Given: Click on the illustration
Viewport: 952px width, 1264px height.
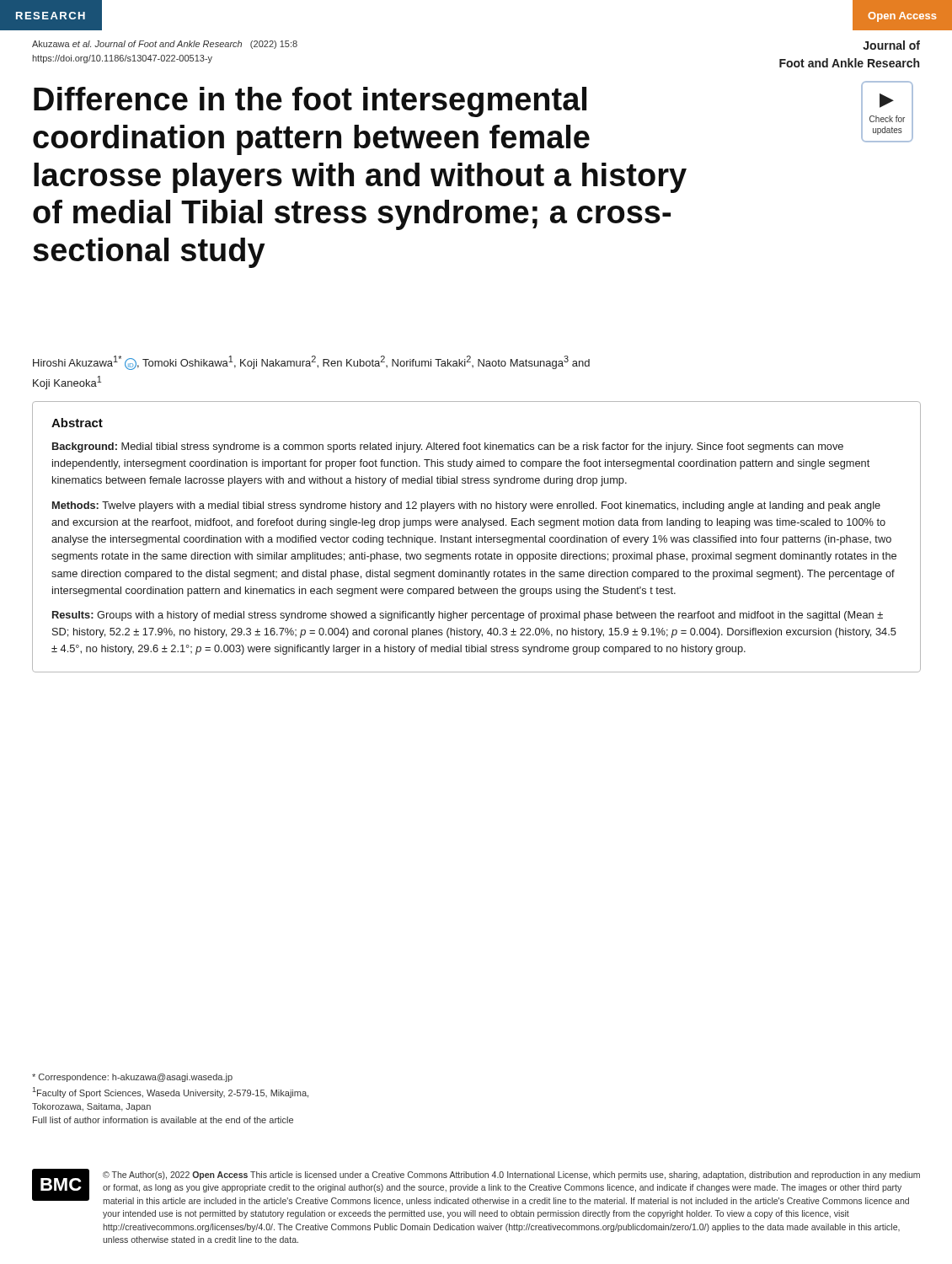Looking at the screenshot, I should pos(887,111).
